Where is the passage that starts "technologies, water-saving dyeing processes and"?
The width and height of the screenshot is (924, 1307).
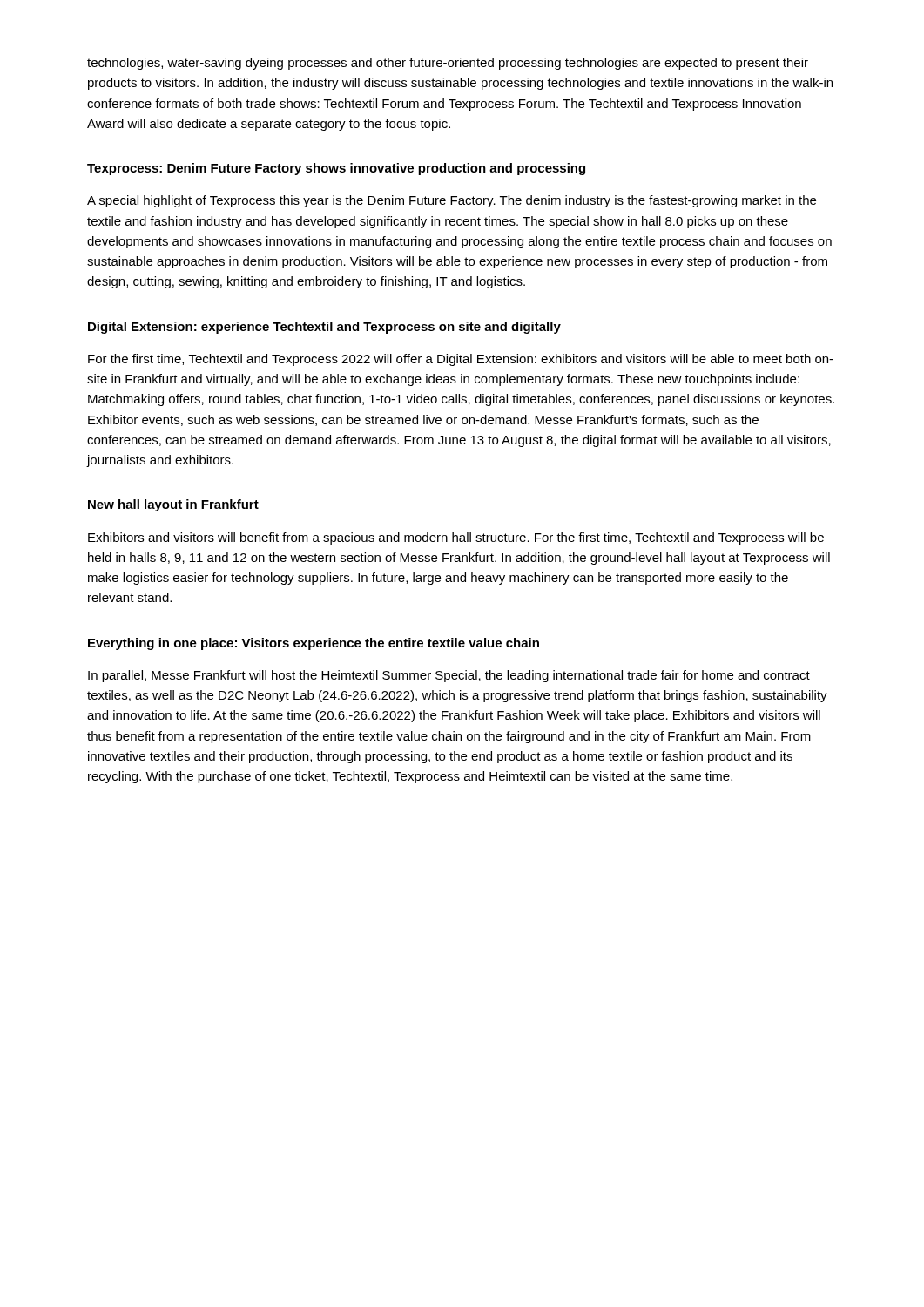460,93
